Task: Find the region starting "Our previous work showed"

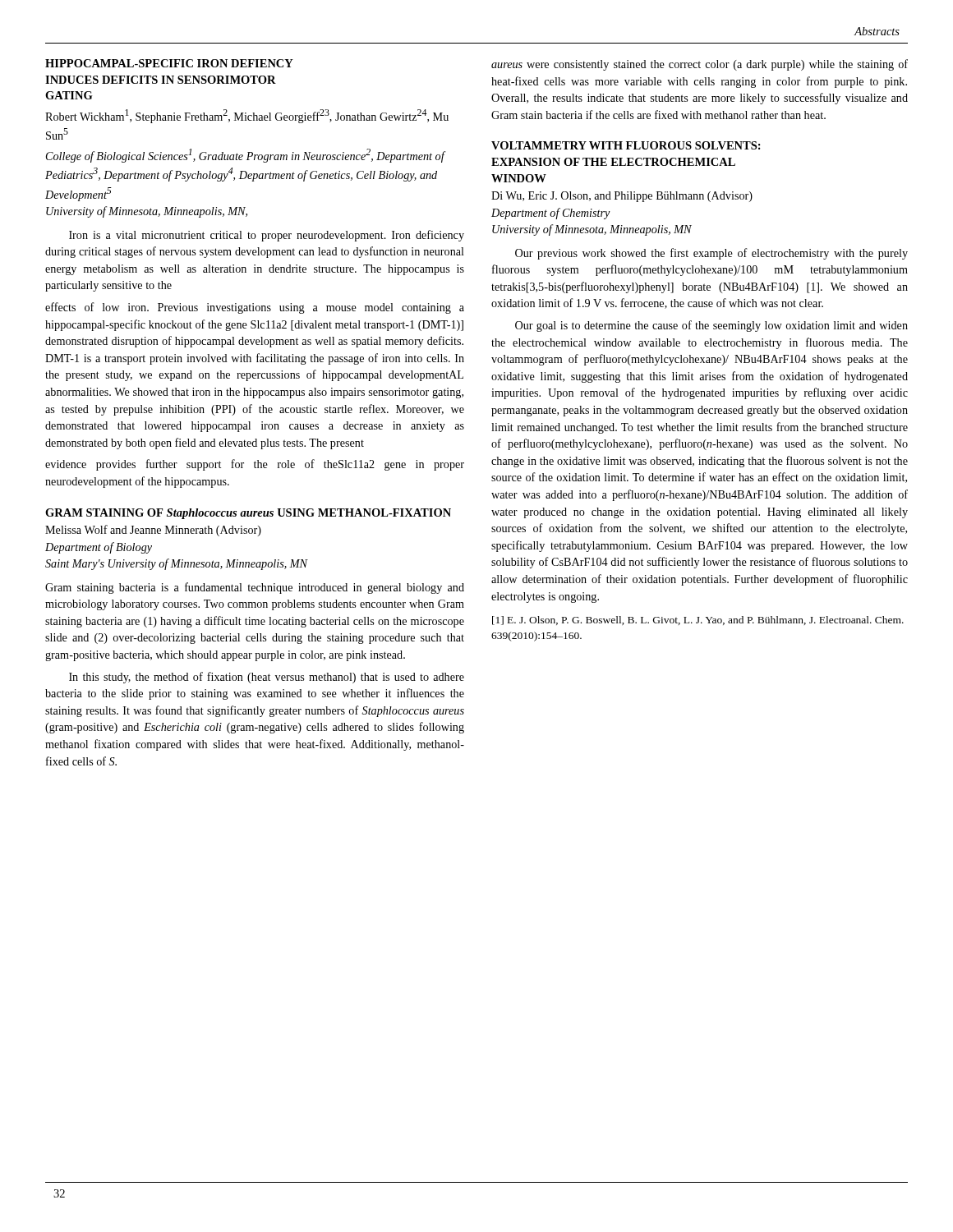Action: [x=700, y=425]
